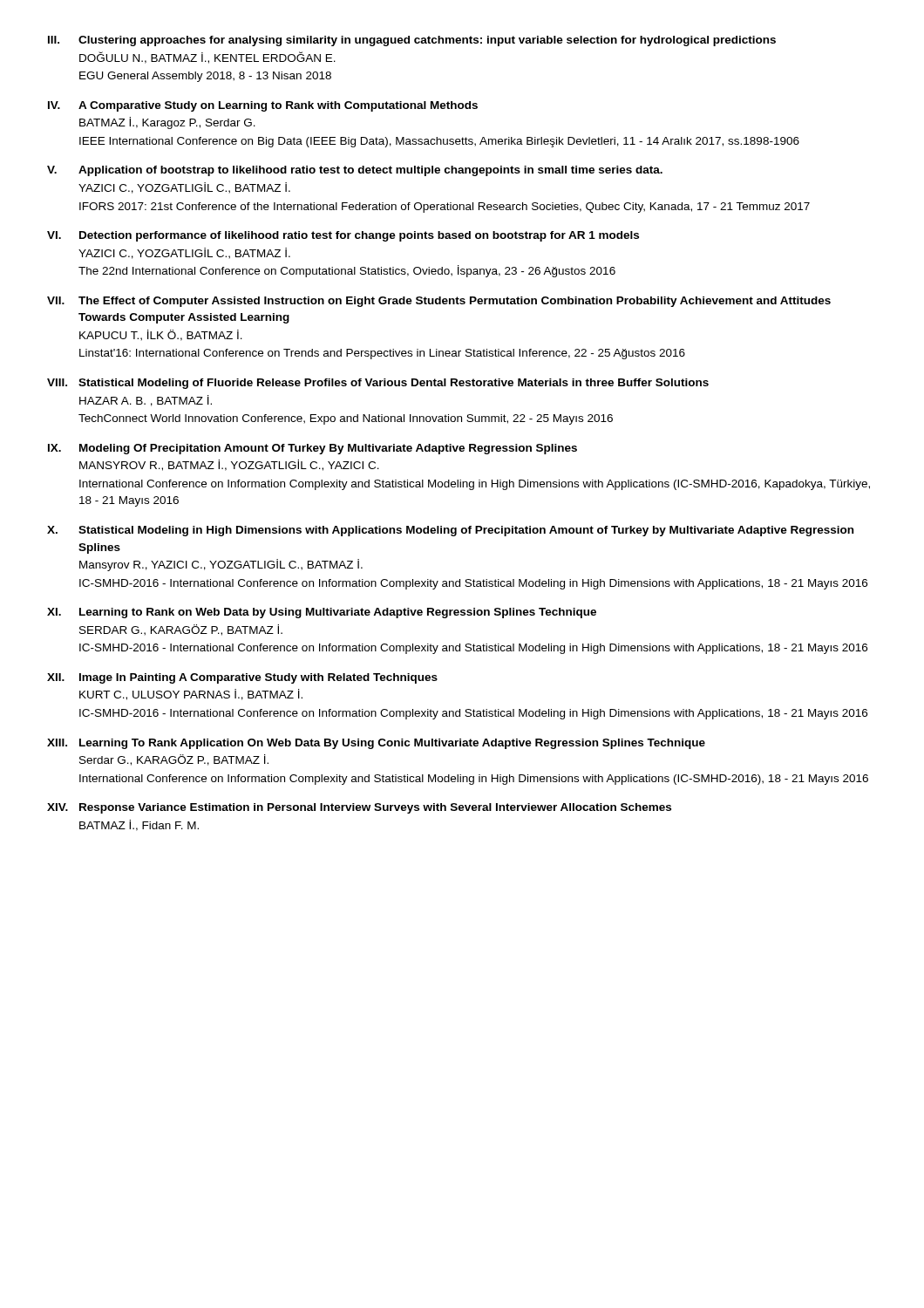Find the list item with the text "XIII. Learning To Rank"
The height and width of the screenshot is (1308, 924).
tap(376, 744)
